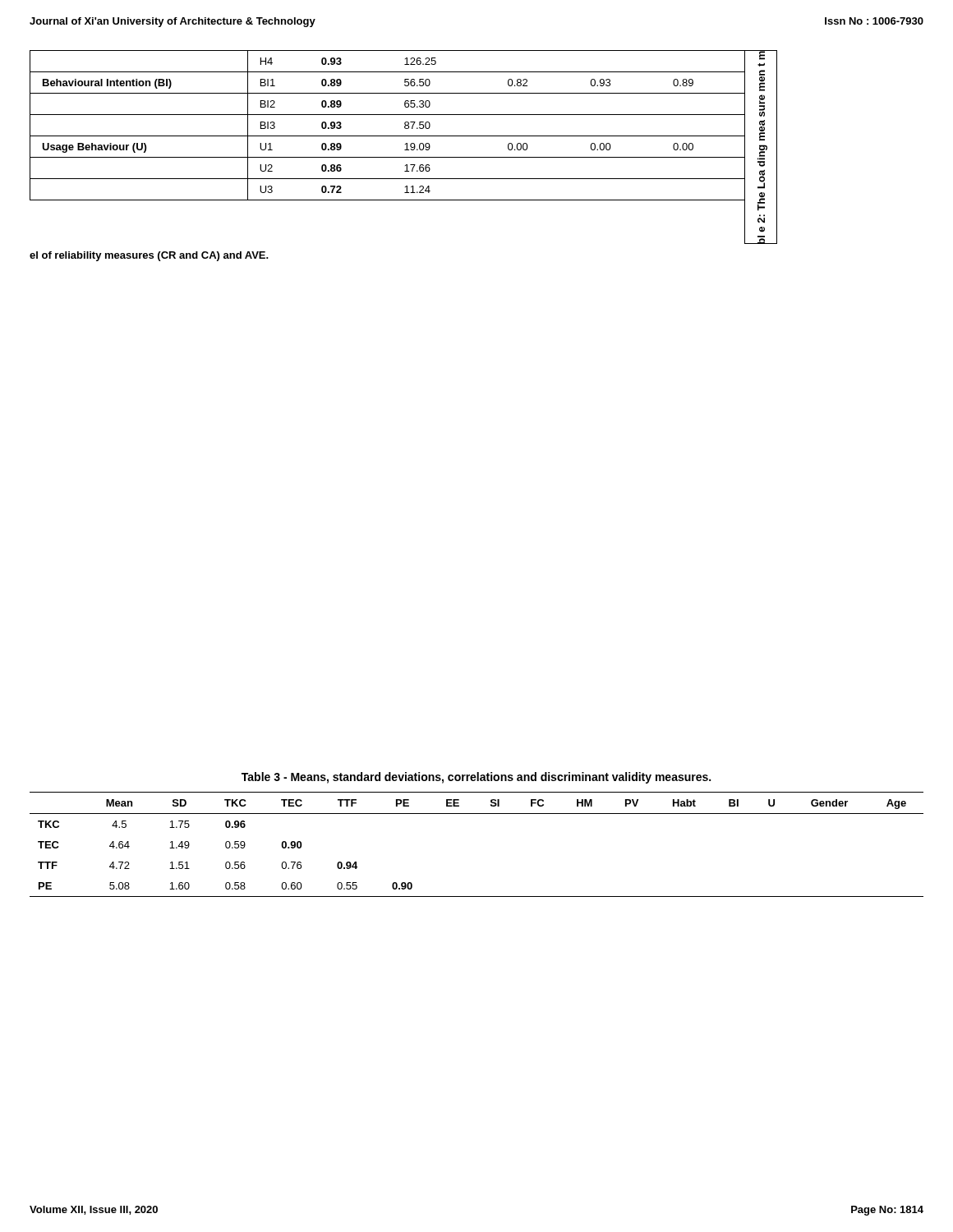
Task: Locate the table with the text "Usage Behaviour (U)"
Action: (387, 125)
